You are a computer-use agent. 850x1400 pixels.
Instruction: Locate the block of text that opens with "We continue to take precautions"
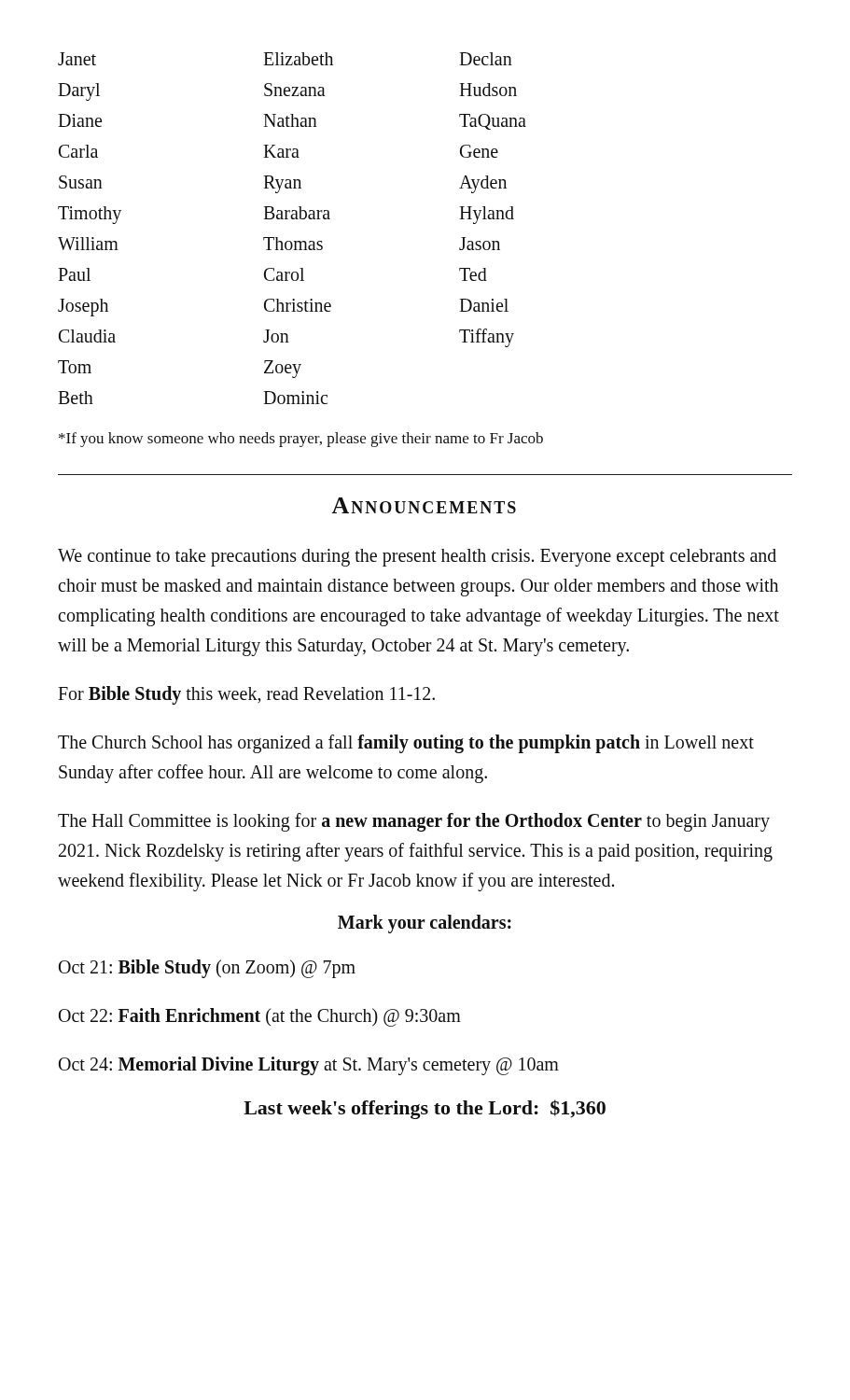click(425, 600)
